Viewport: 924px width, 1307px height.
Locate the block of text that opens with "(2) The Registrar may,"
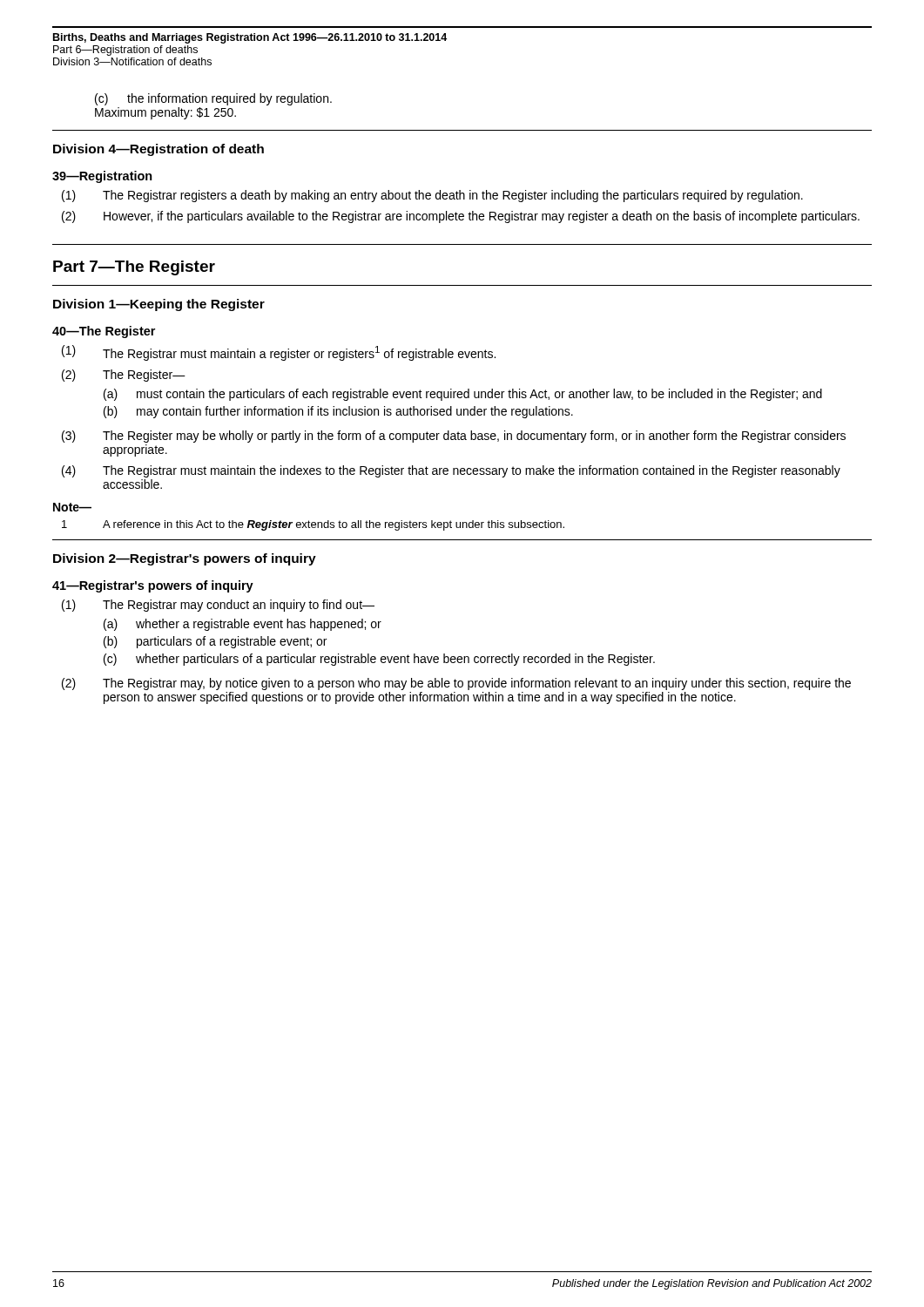click(x=462, y=690)
